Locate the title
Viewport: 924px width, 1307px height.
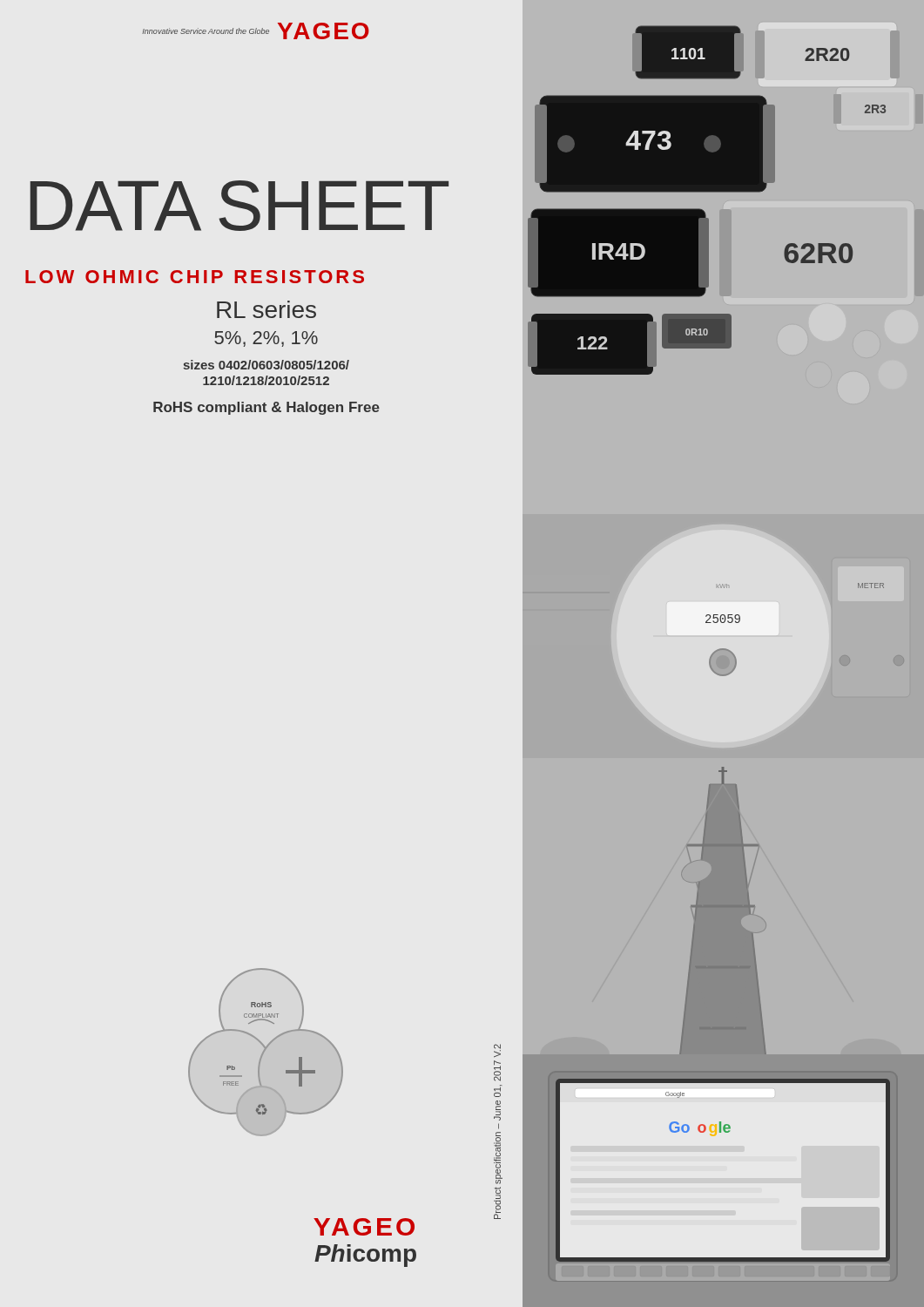pos(266,206)
